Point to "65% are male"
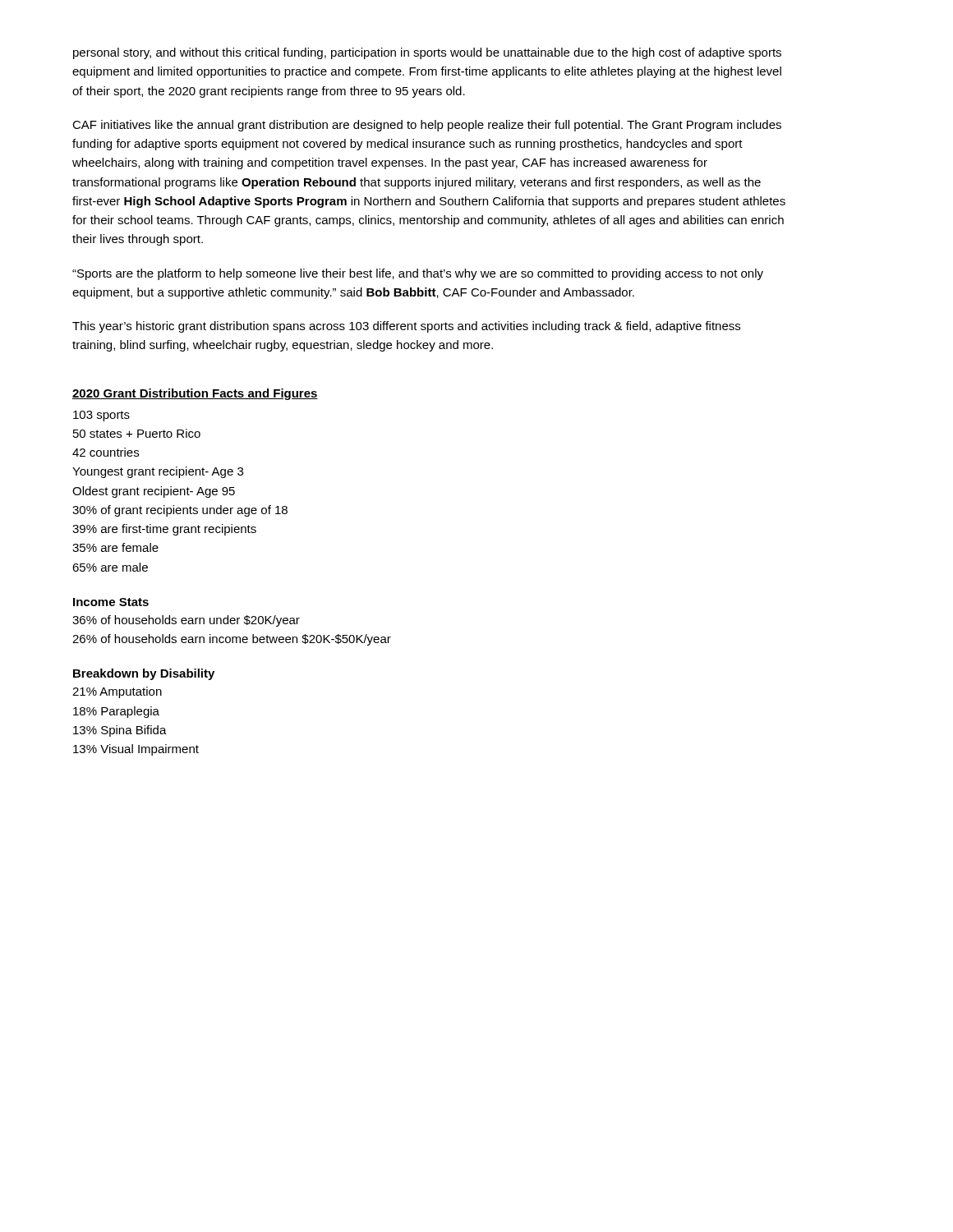Viewport: 953px width, 1232px height. 110,567
